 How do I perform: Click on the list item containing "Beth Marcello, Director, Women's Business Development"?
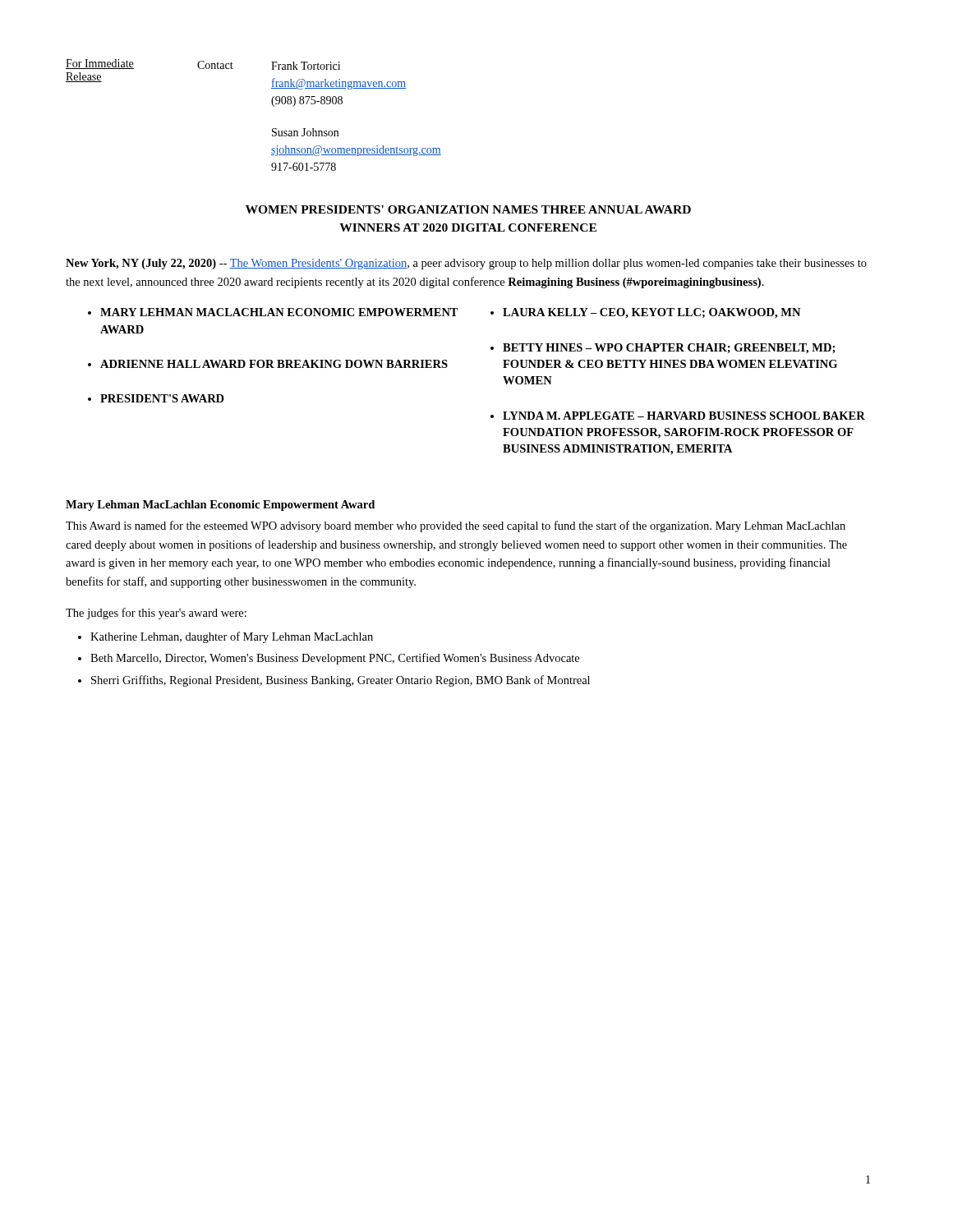click(x=335, y=658)
